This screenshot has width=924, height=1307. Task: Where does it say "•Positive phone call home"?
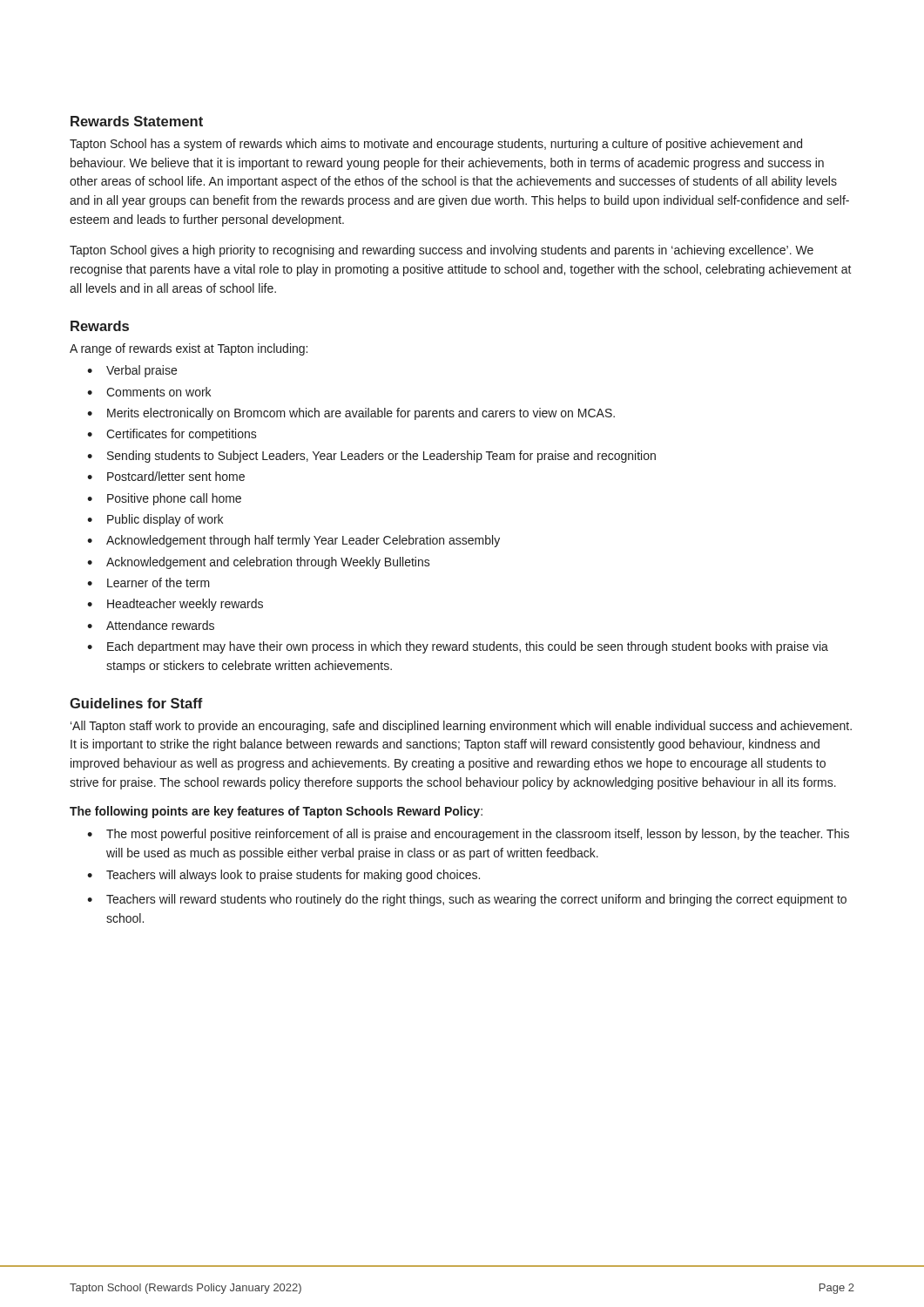(x=164, y=499)
